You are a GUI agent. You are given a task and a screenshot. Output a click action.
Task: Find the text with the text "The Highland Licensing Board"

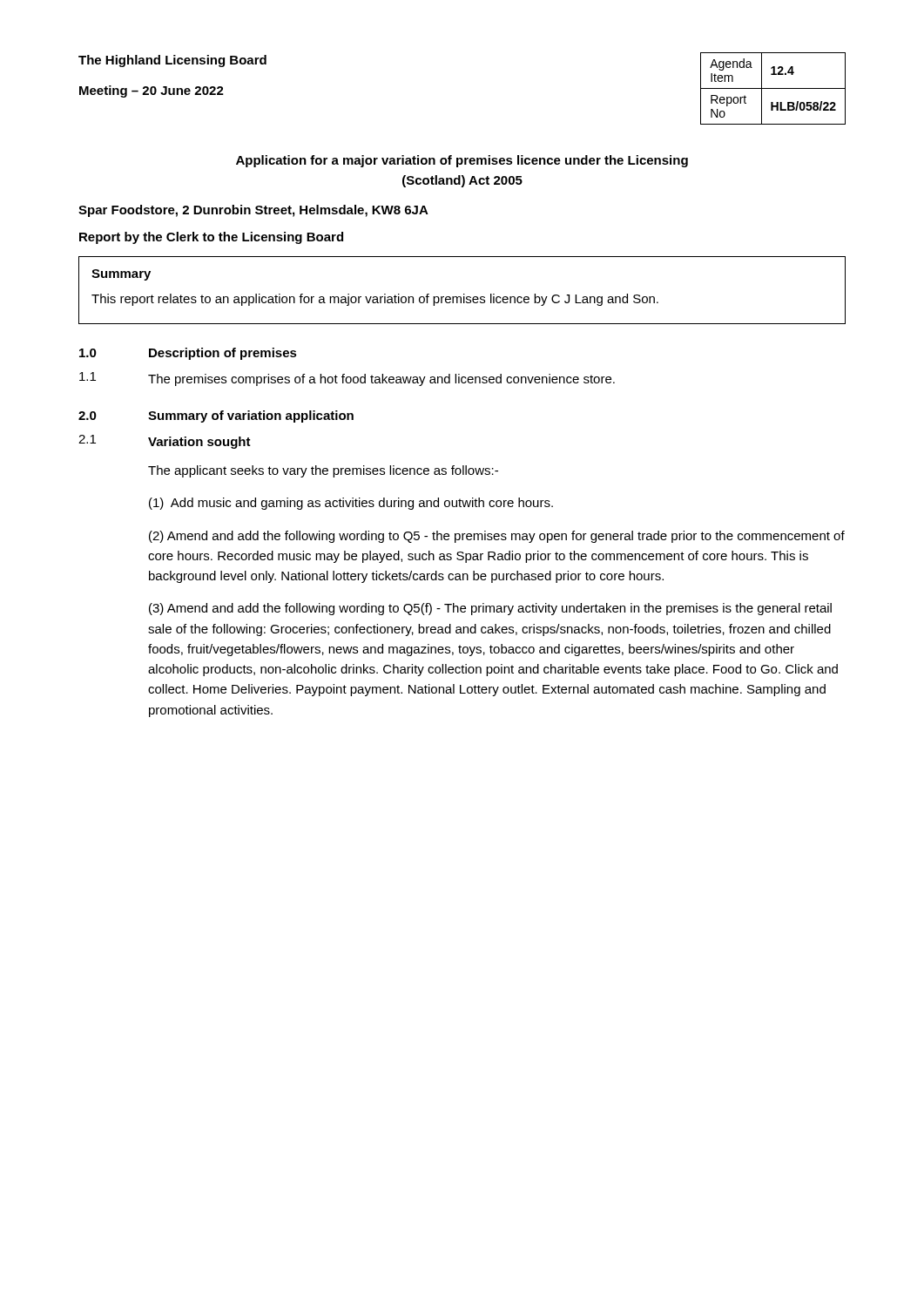[173, 60]
